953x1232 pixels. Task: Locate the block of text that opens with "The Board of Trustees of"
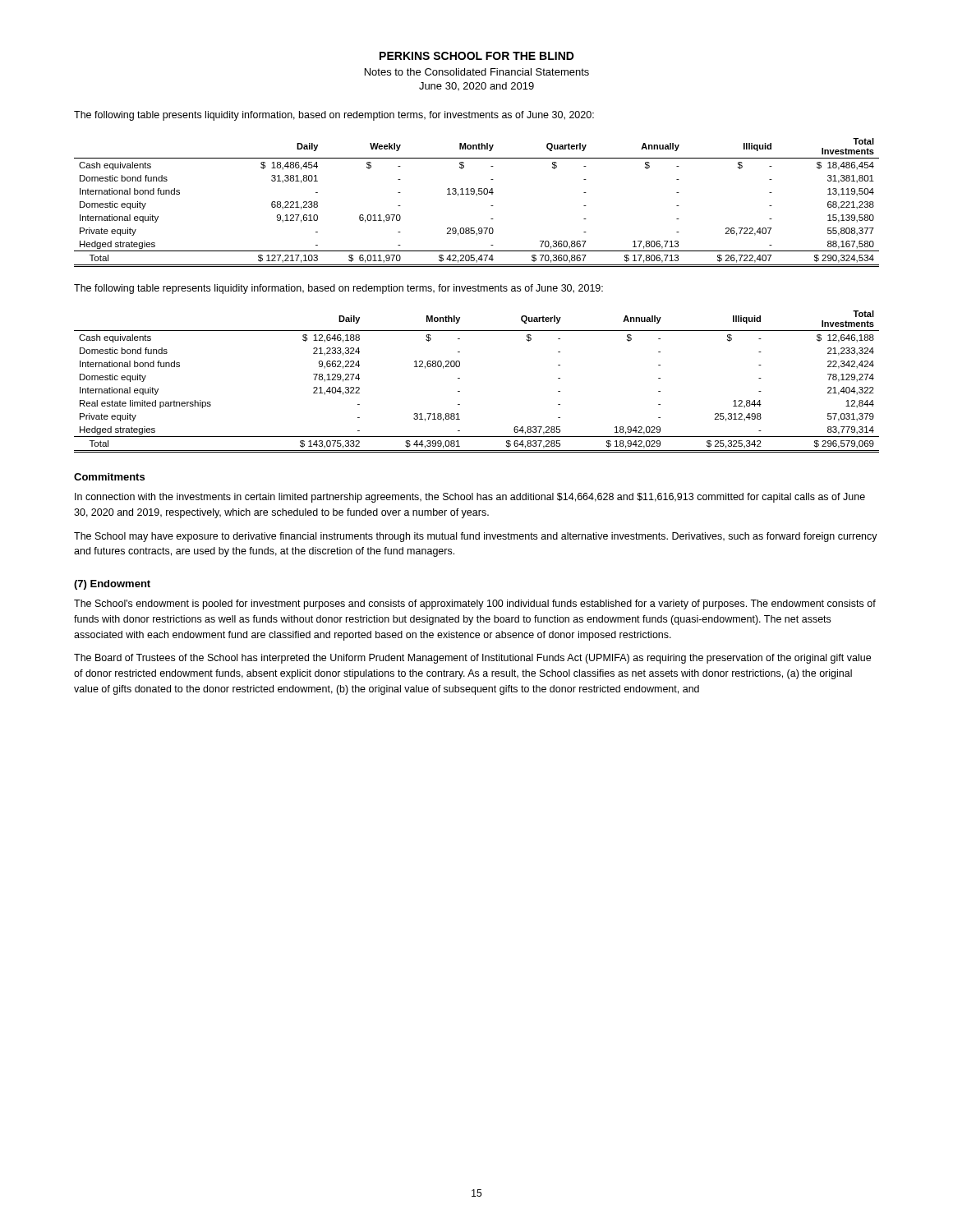(473, 673)
